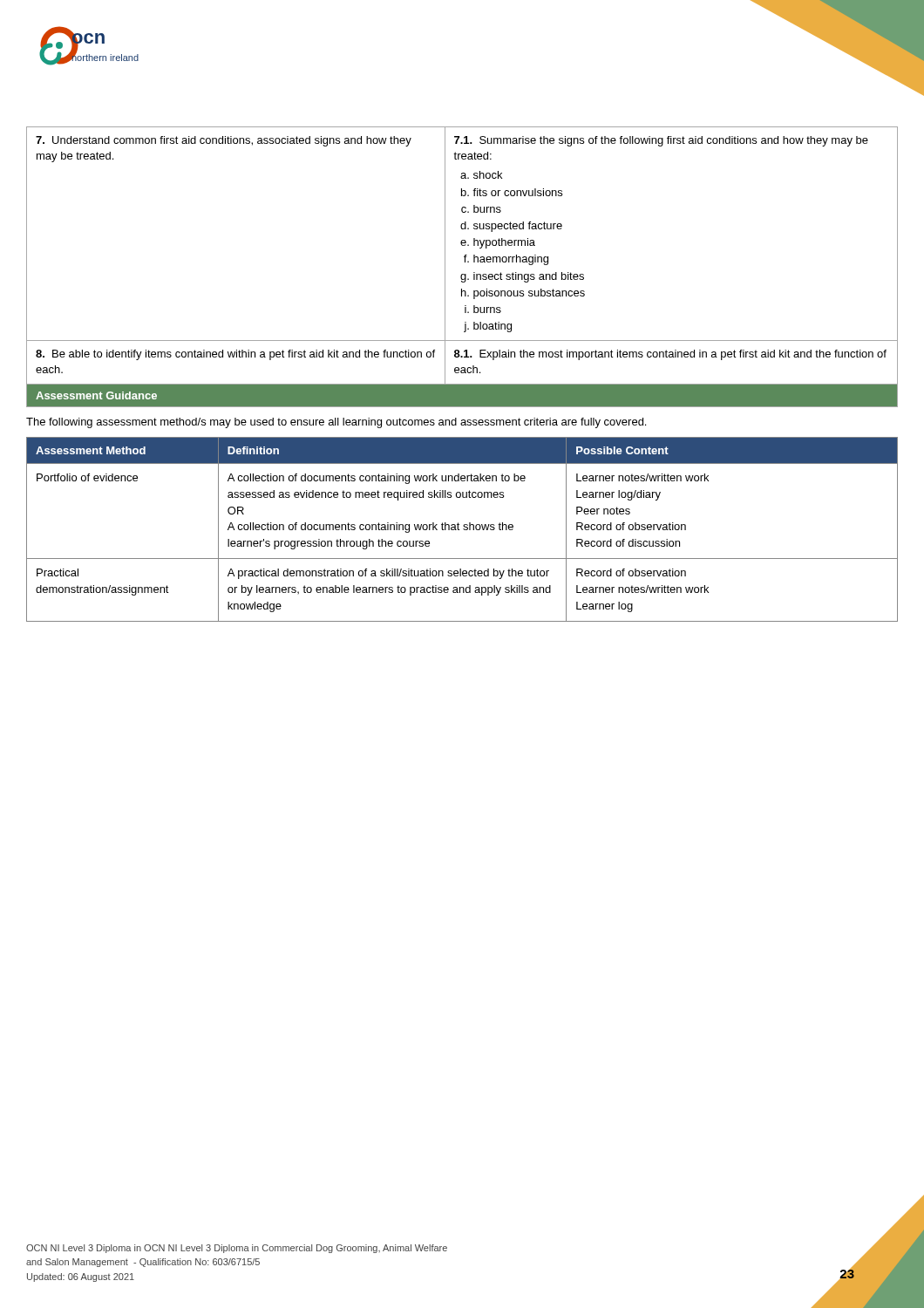Locate the text block with the text "The following assessment method/s may"
The height and width of the screenshot is (1308, 924).
tap(337, 421)
